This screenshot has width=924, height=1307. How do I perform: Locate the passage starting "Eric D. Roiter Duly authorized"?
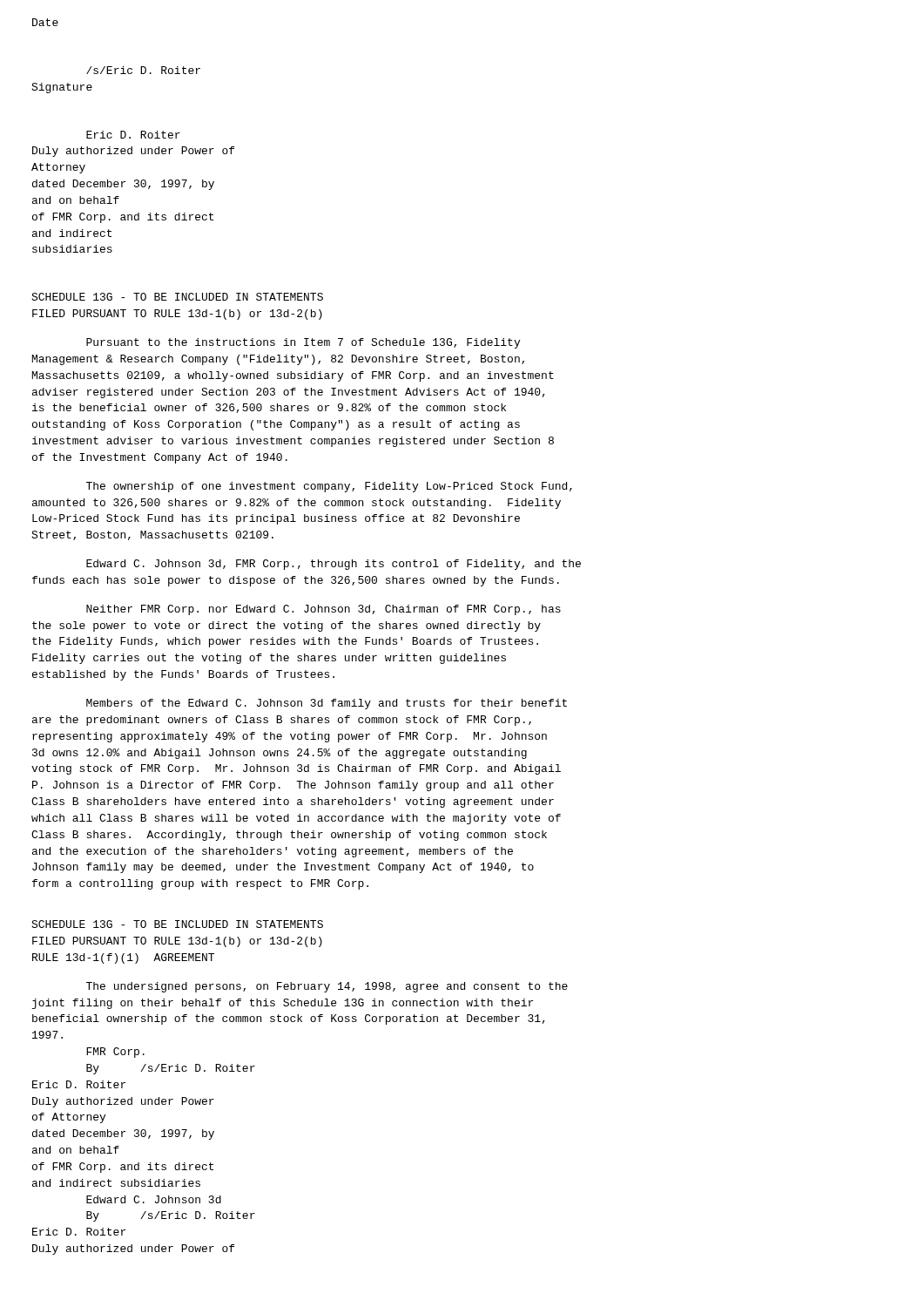[133, 135]
